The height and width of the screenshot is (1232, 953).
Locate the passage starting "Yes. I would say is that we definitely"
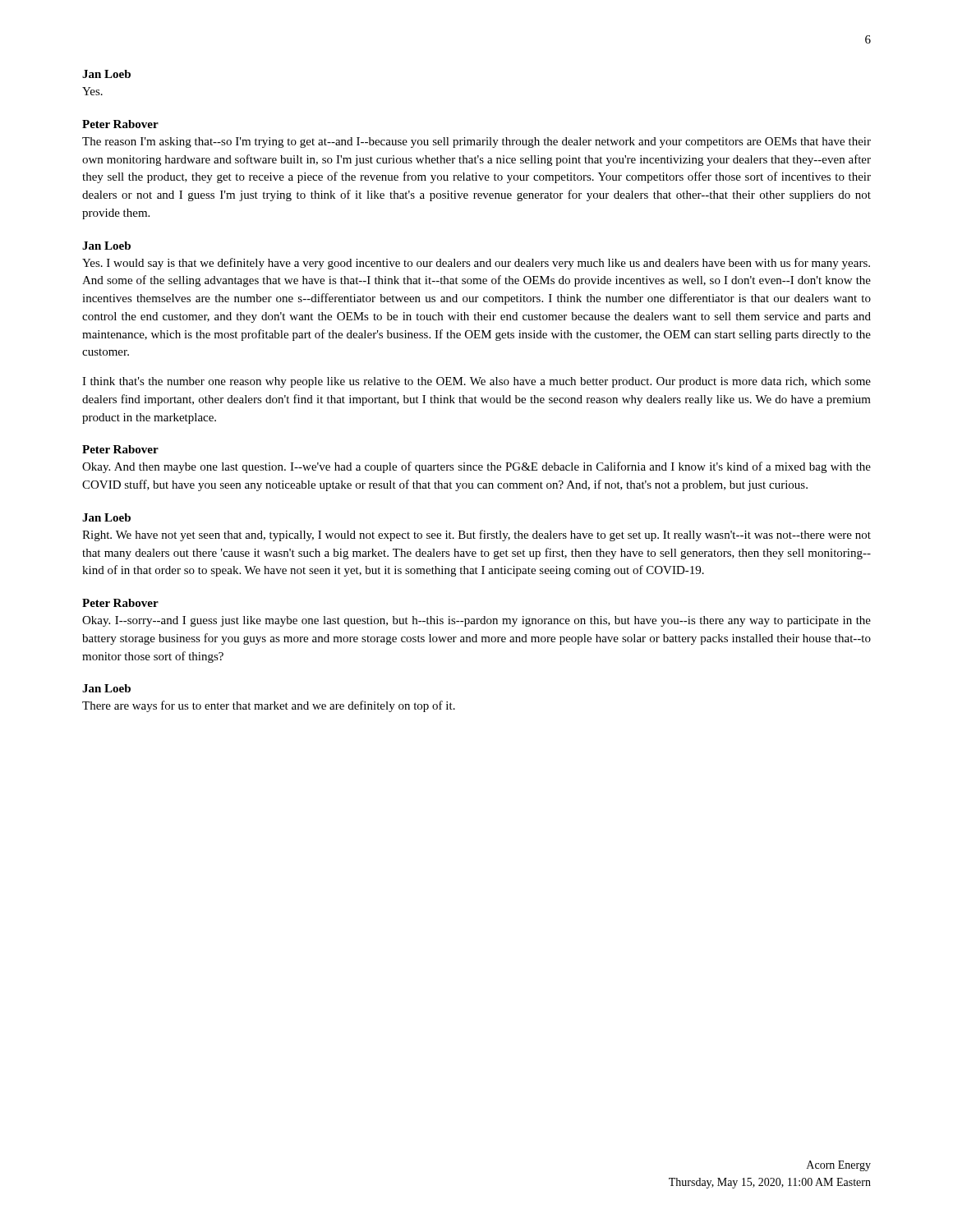pos(476,307)
